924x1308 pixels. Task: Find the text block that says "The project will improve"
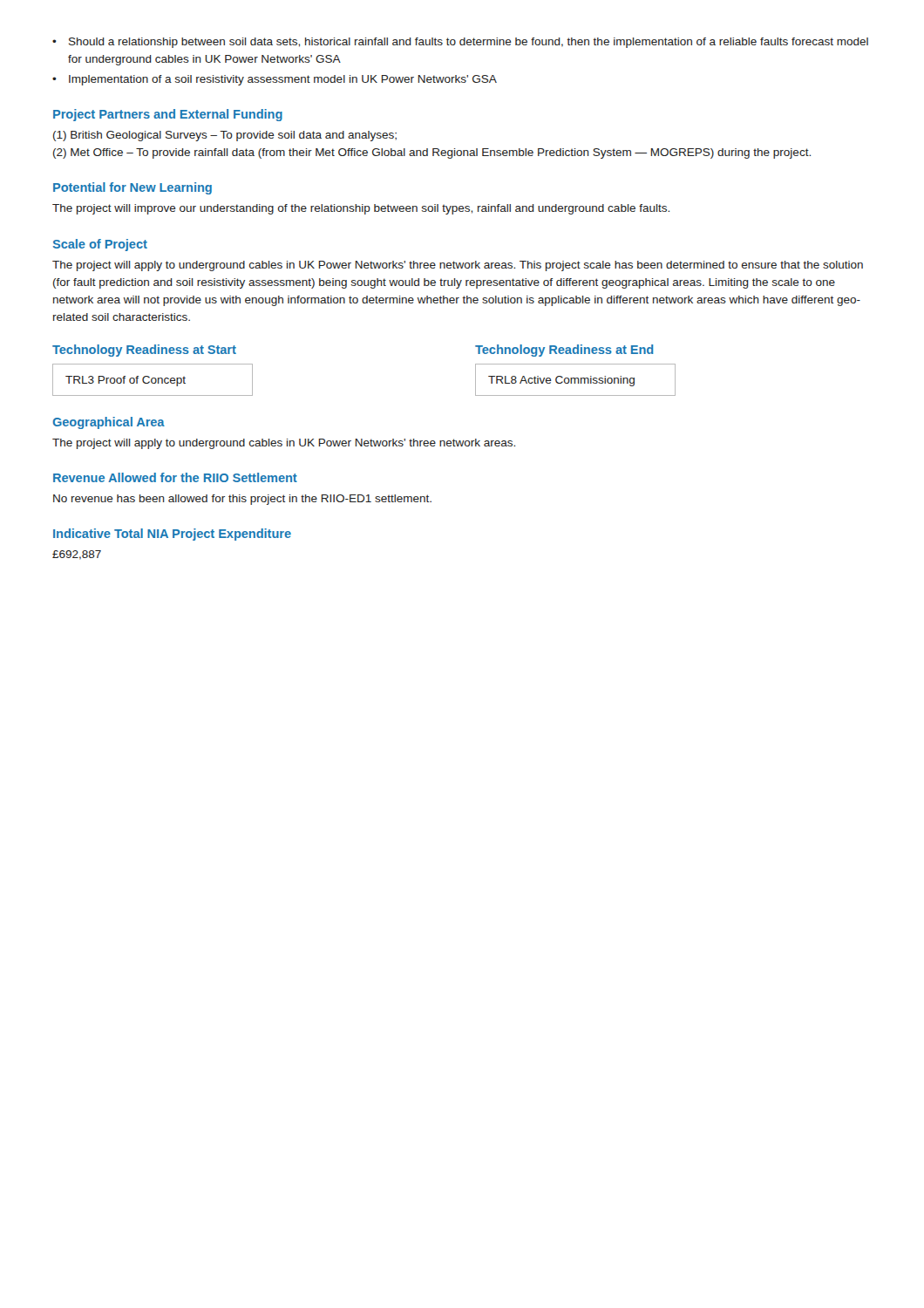point(361,208)
